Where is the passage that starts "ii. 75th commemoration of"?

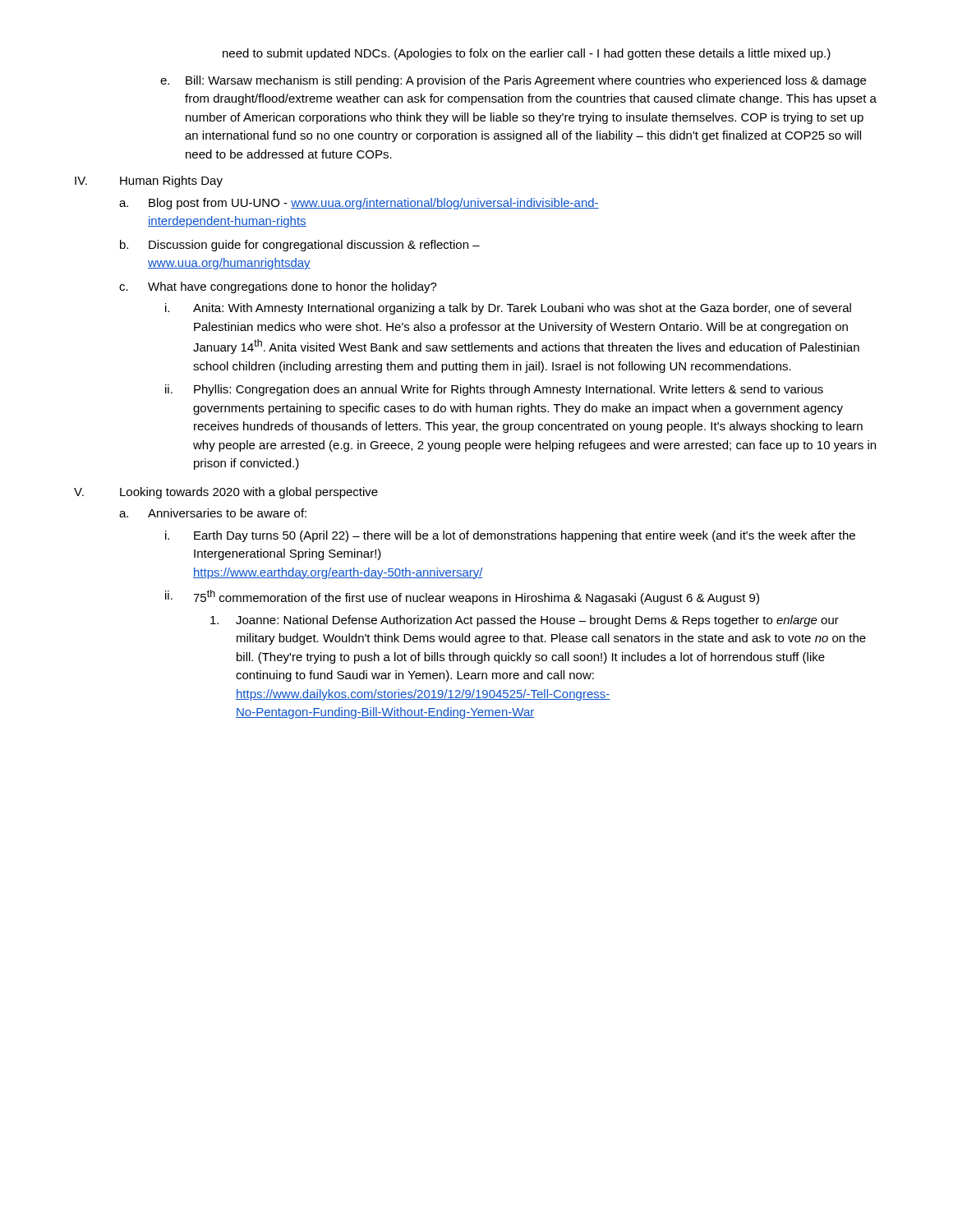point(522,597)
